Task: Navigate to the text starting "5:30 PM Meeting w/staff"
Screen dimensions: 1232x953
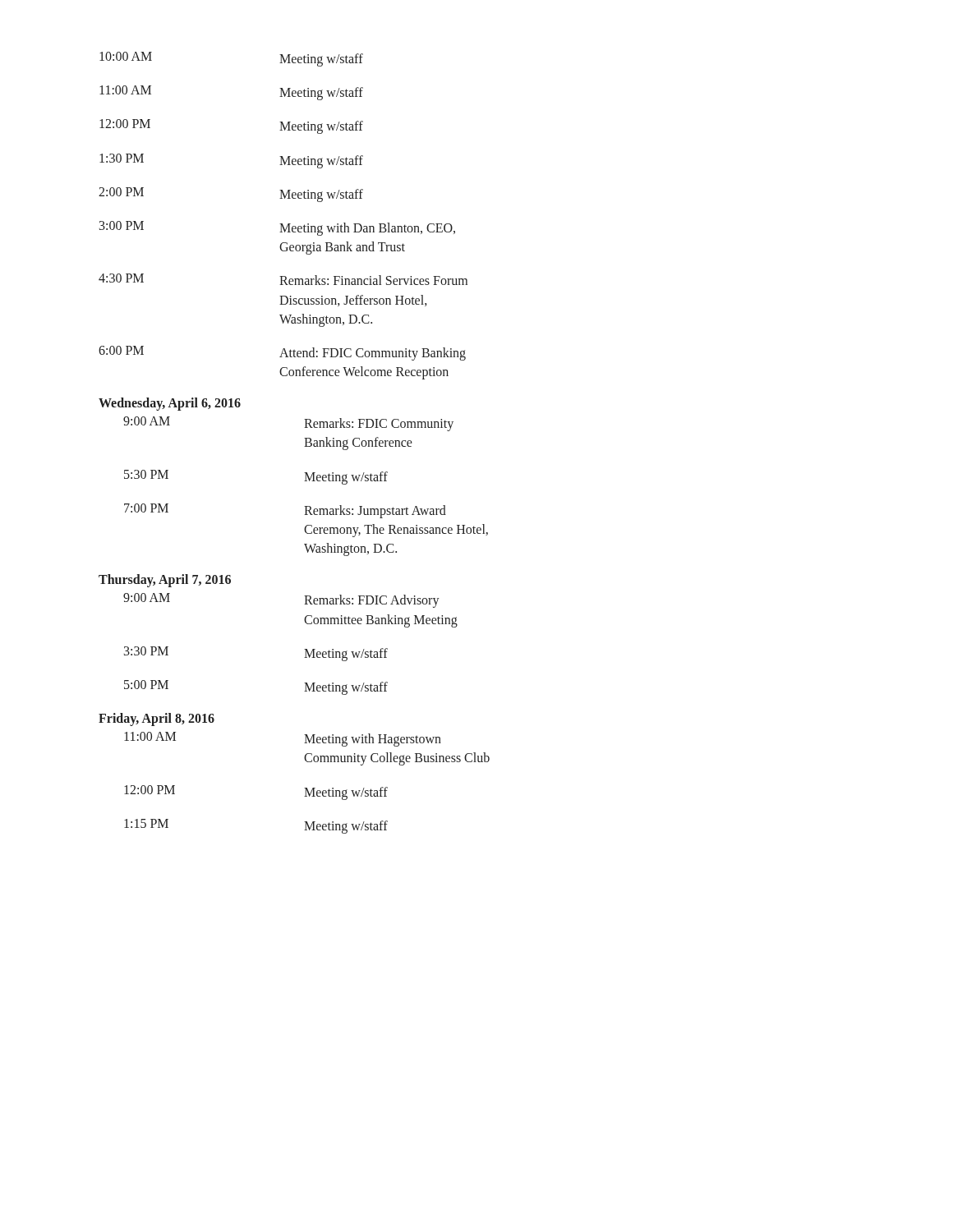Action: pyautogui.click(x=144, y=478)
